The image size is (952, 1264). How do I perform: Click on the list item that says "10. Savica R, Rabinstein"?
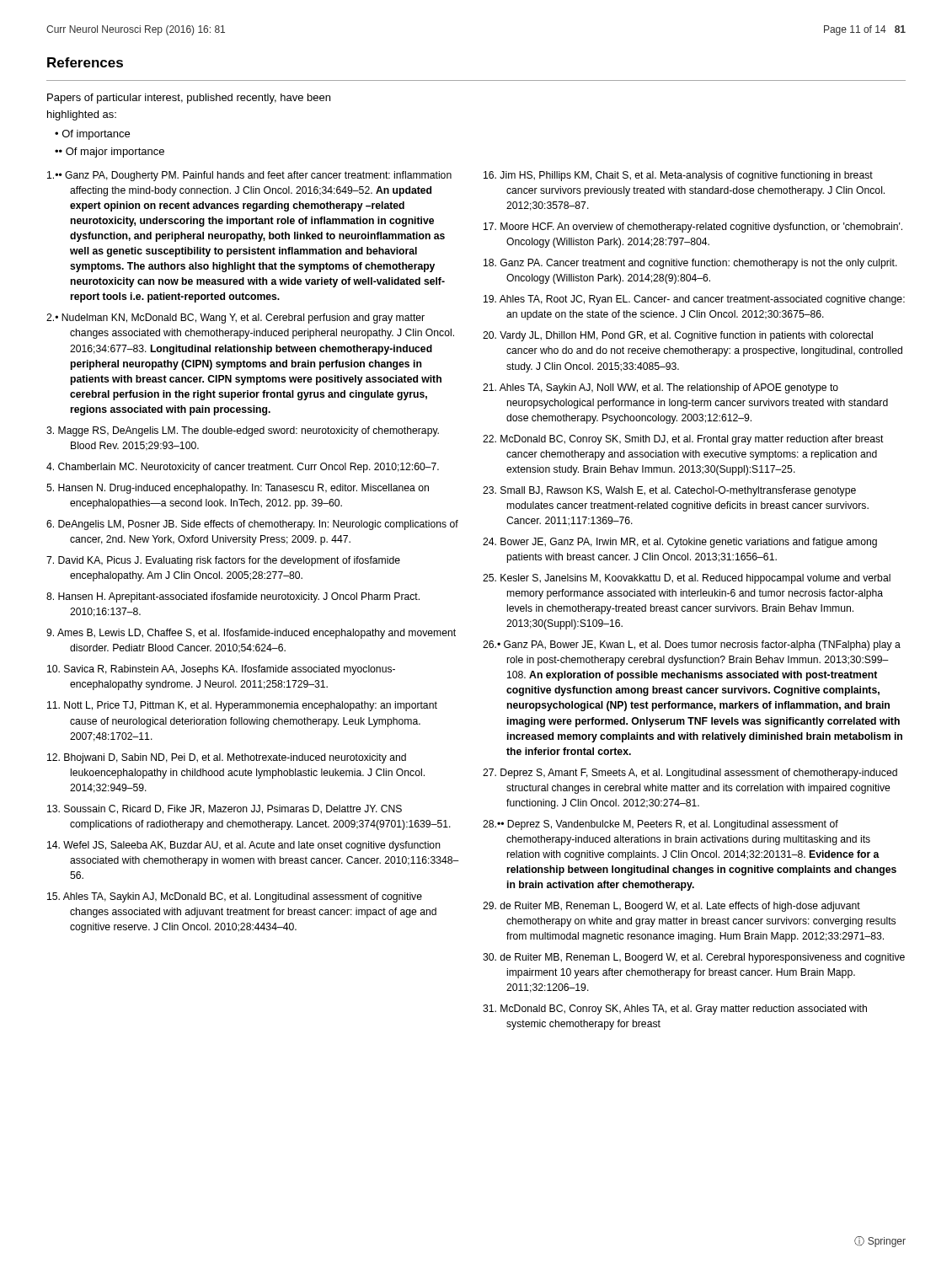[x=221, y=677]
